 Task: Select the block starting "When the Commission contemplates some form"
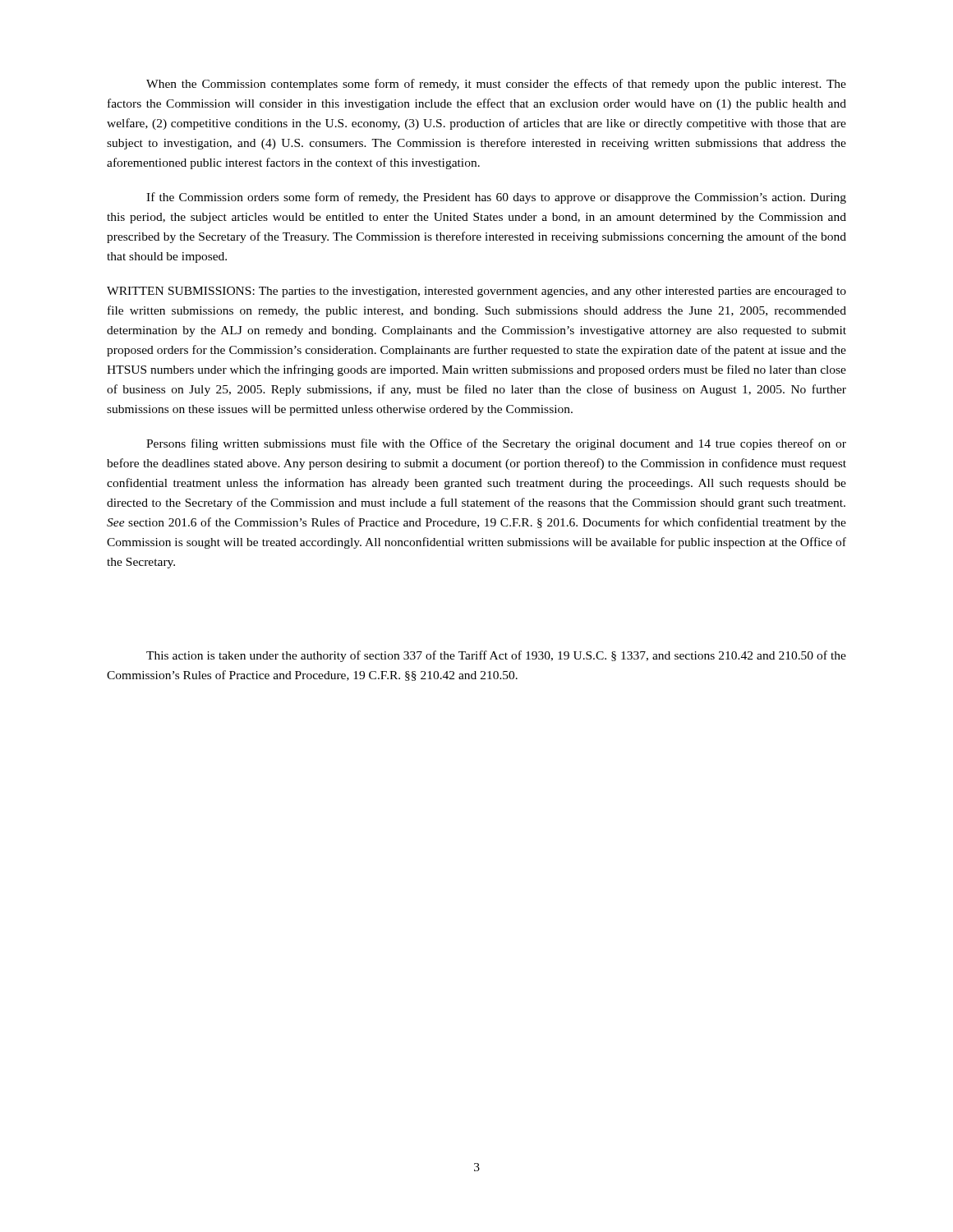pyautogui.click(x=476, y=123)
